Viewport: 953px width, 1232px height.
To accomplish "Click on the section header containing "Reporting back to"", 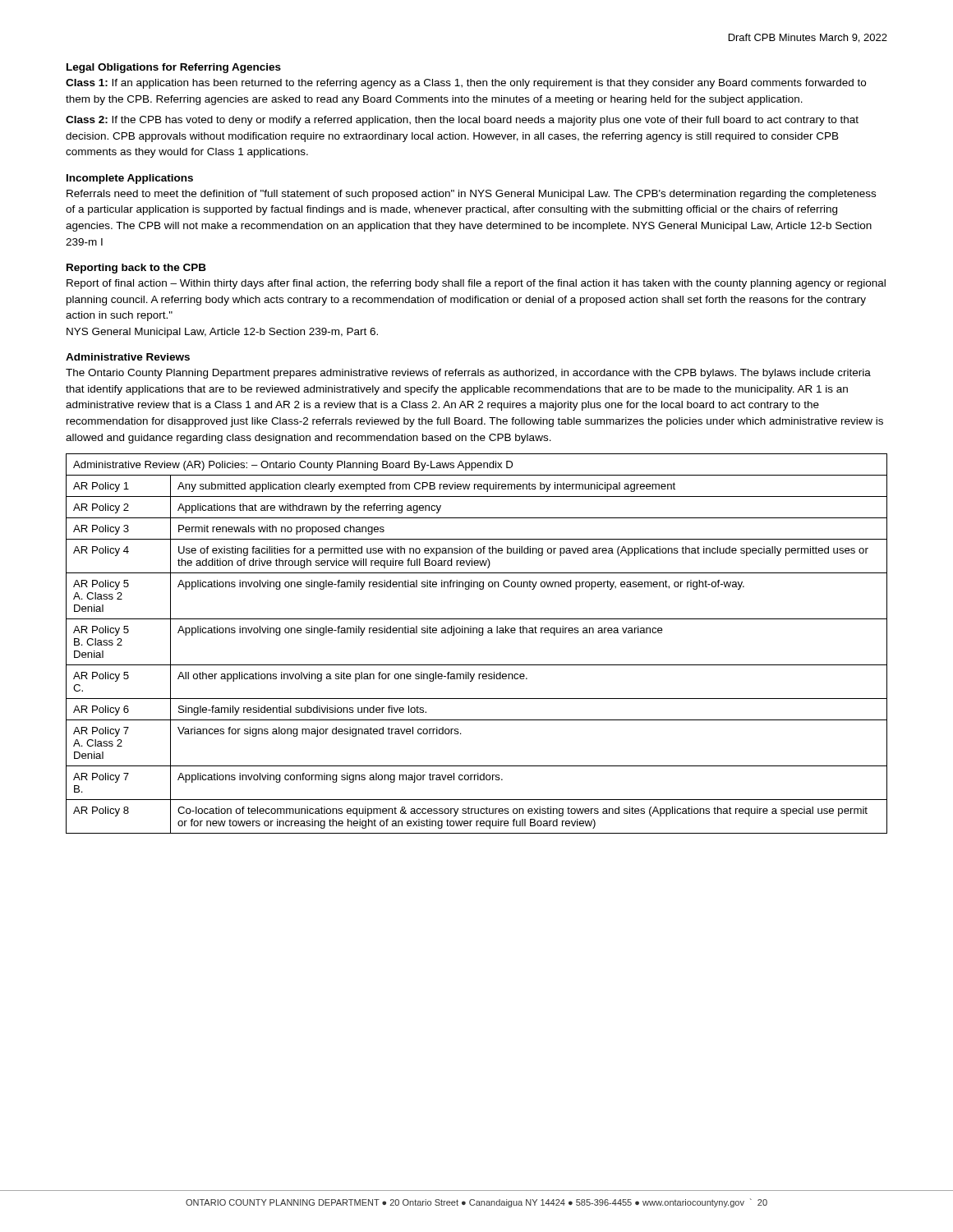I will 136,267.
